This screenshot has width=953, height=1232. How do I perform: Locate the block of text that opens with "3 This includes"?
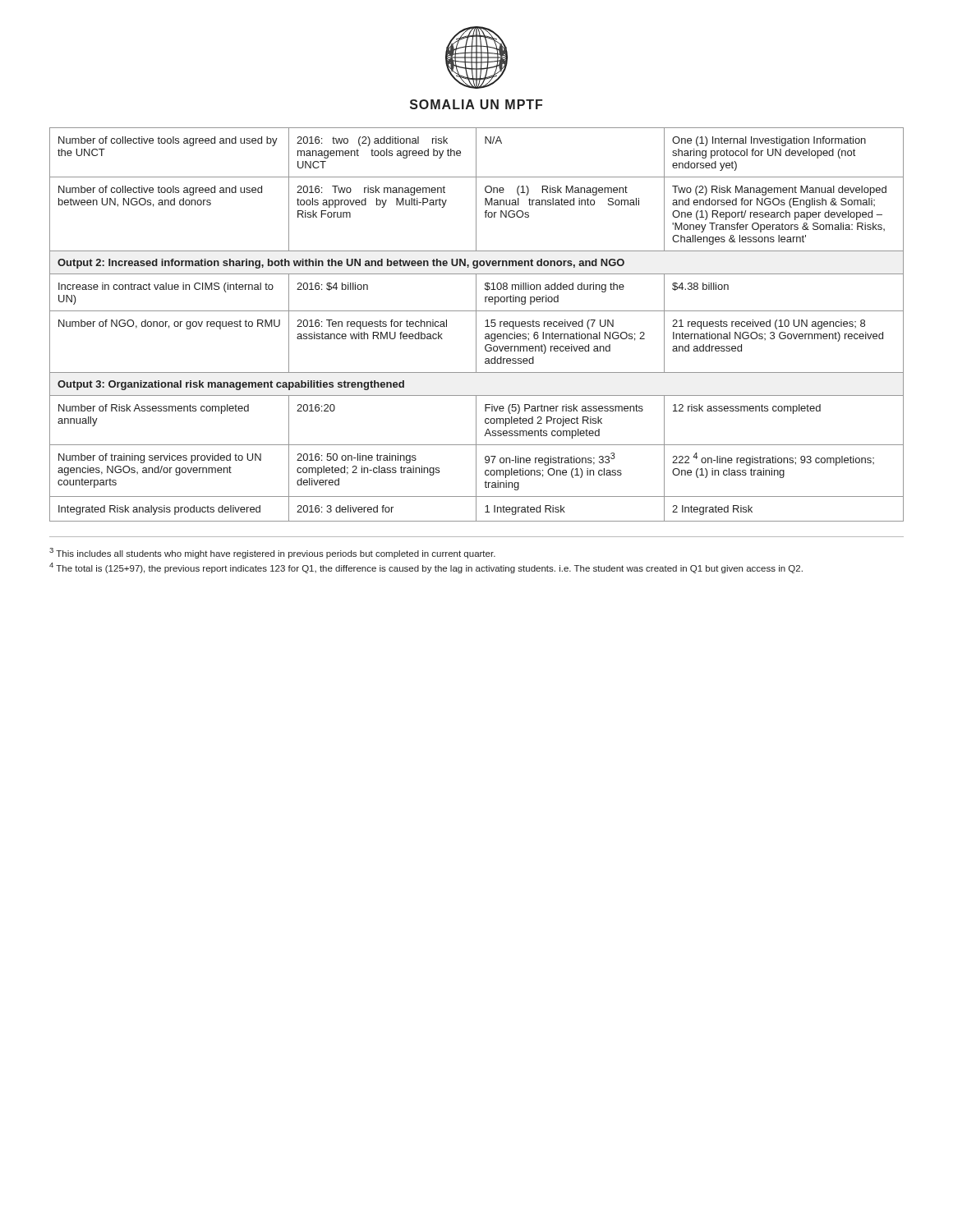(476, 552)
